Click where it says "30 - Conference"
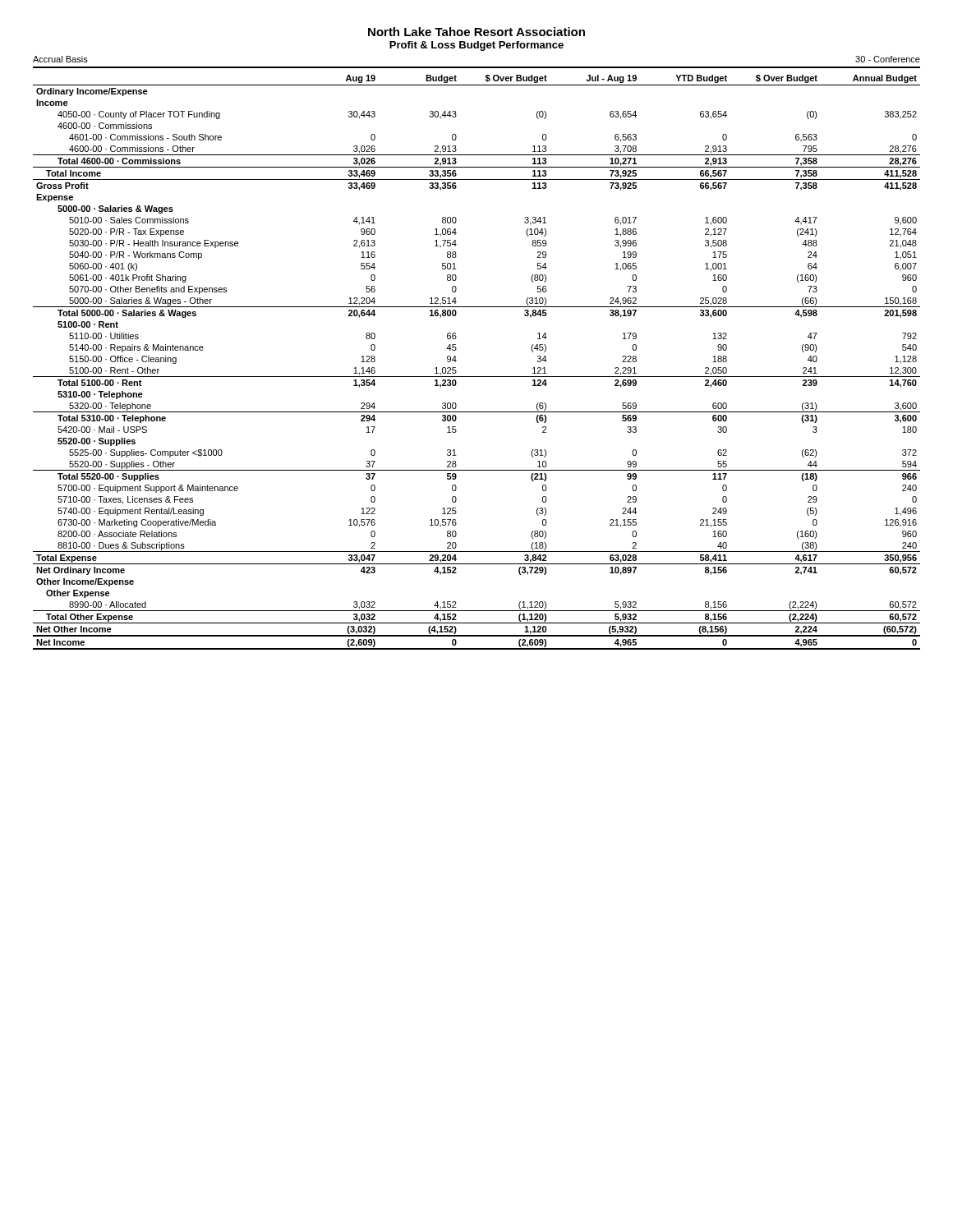 tap(888, 59)
